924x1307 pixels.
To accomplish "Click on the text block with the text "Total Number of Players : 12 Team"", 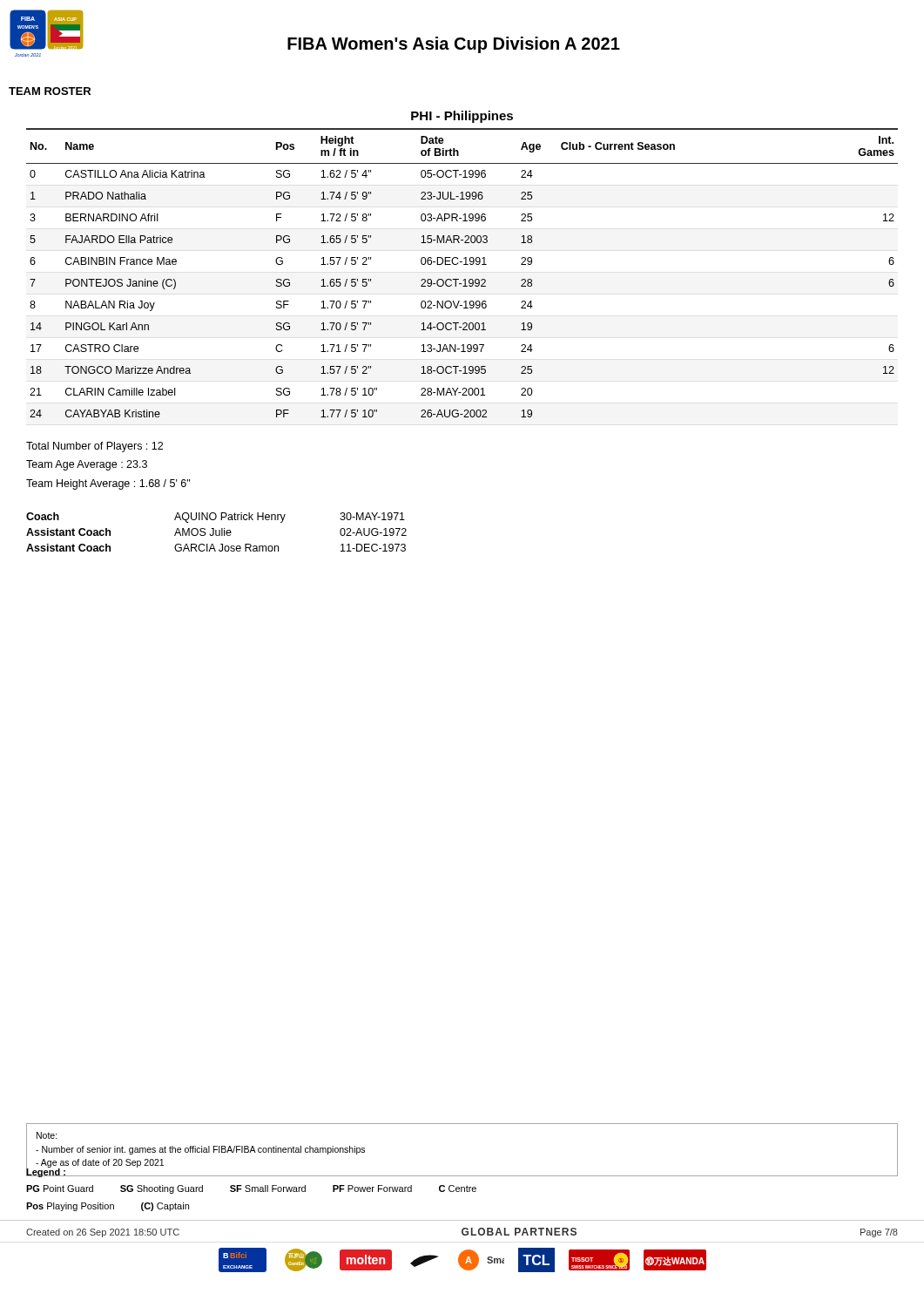I will (108, 465).
